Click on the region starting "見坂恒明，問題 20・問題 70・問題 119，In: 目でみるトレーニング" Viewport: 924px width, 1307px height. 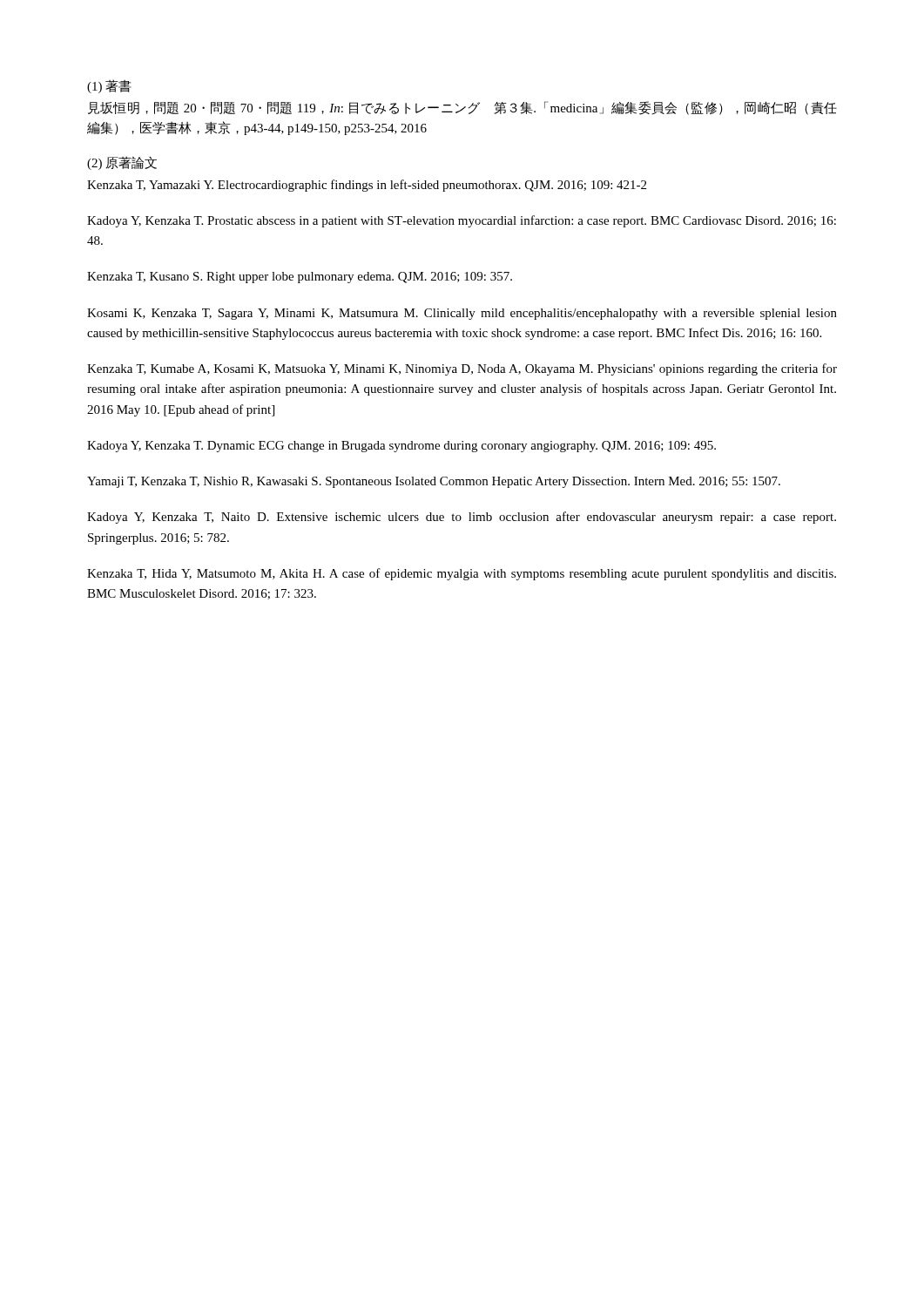coord(462,118)
